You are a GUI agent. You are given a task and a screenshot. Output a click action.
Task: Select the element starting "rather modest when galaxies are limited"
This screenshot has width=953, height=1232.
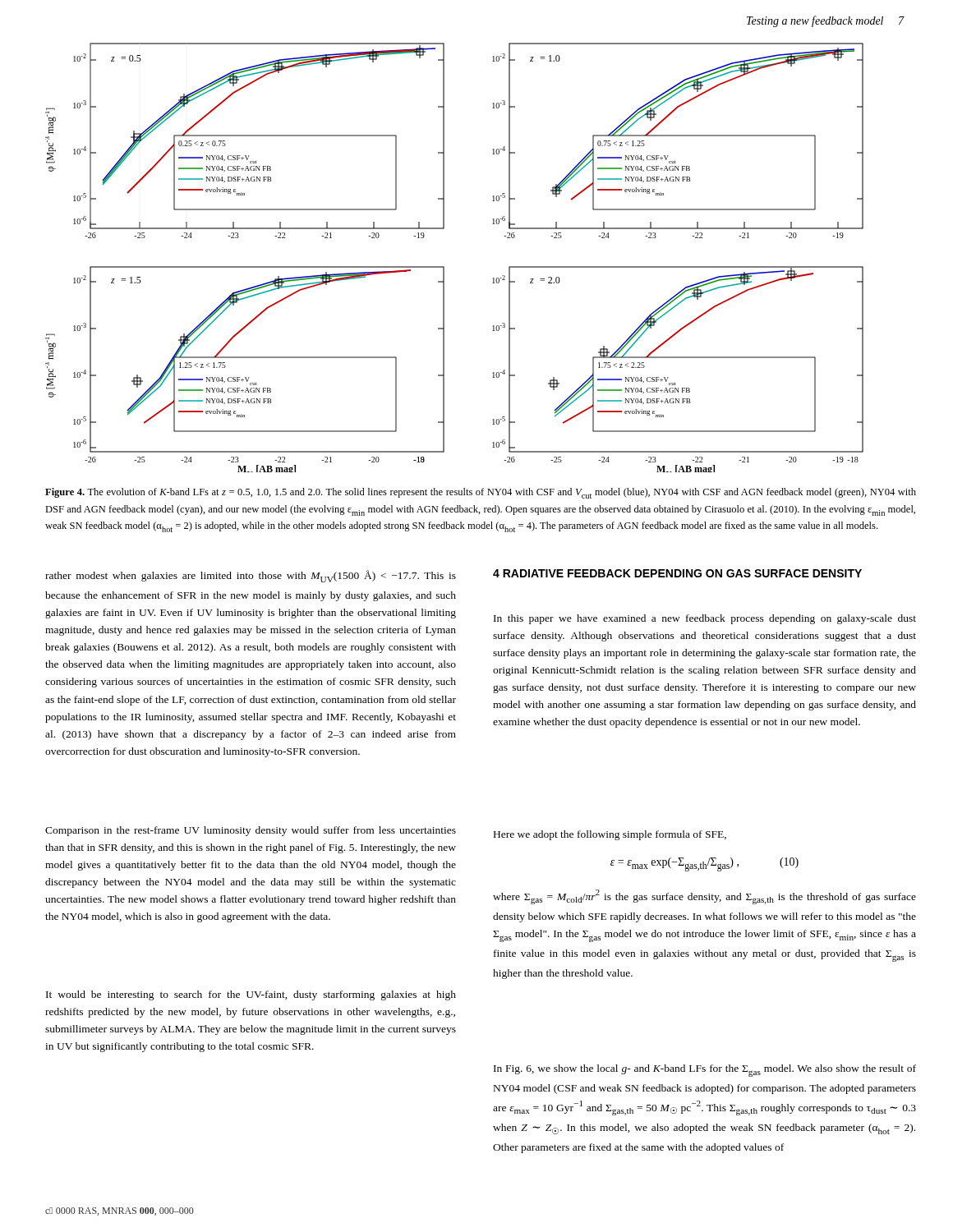(x=251, y=663)
